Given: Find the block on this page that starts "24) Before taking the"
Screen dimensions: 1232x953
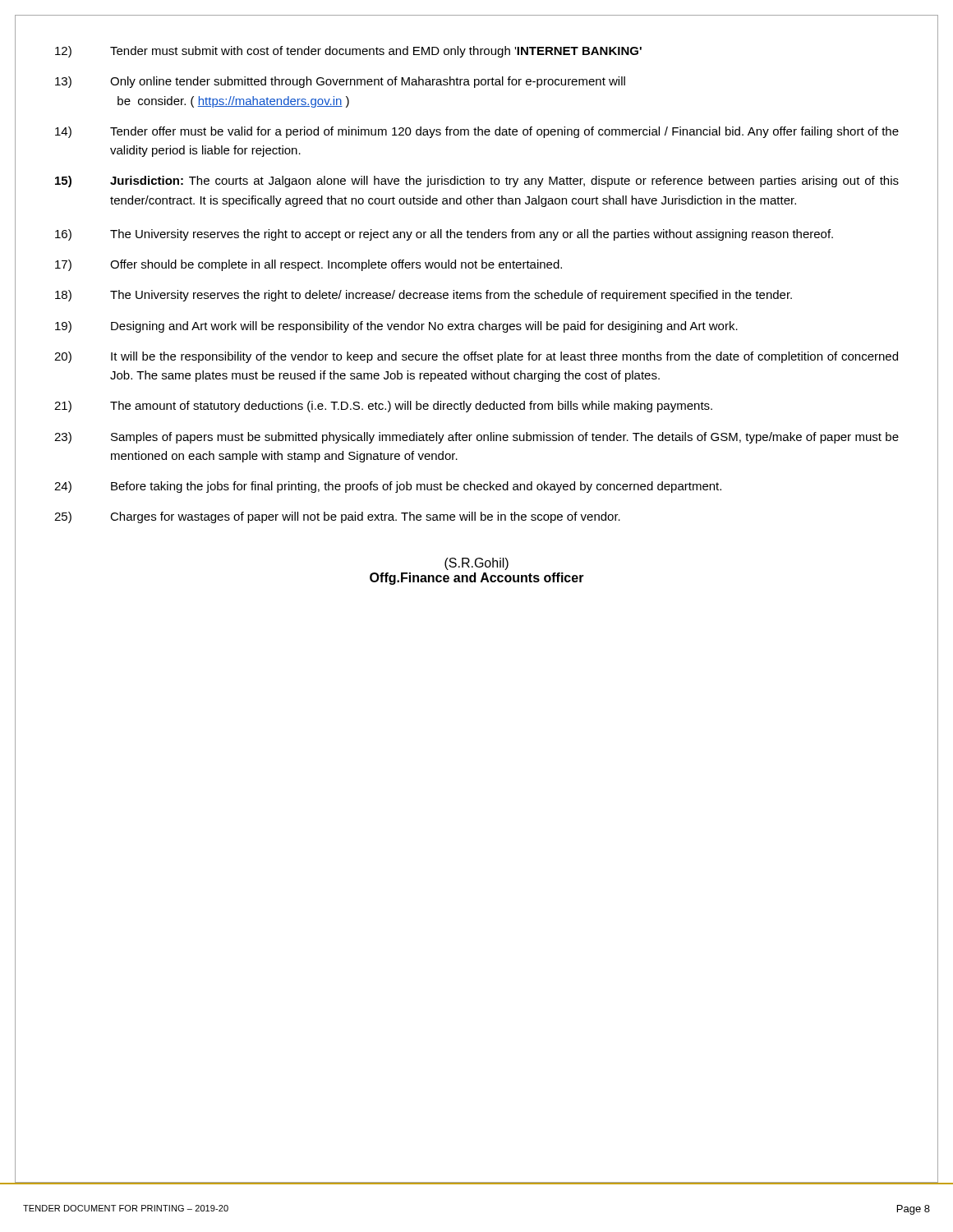Looking at the screenshot, I should click(x=476, y=486).
